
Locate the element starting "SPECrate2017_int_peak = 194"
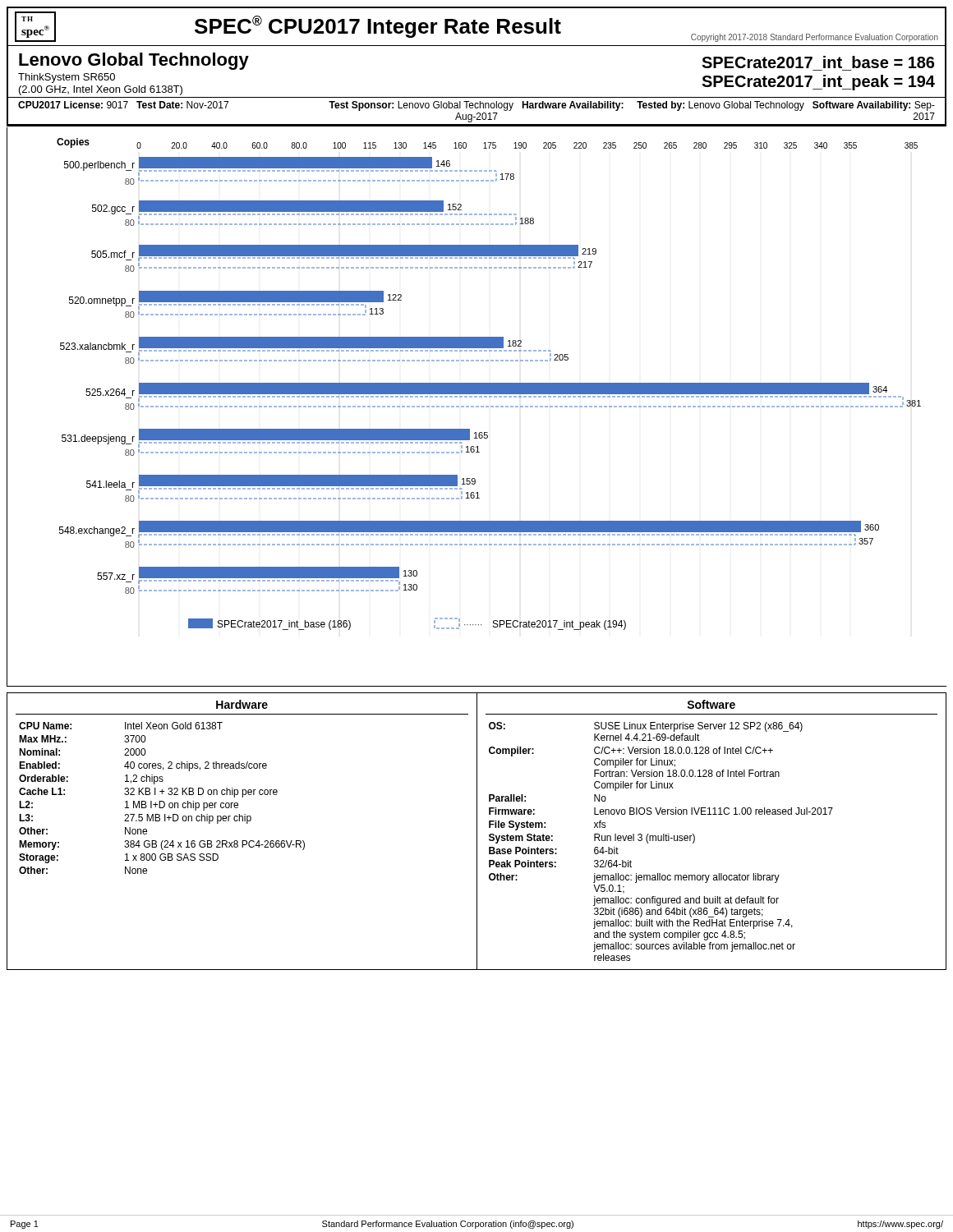pyautogui.click(x=818, y=81)
